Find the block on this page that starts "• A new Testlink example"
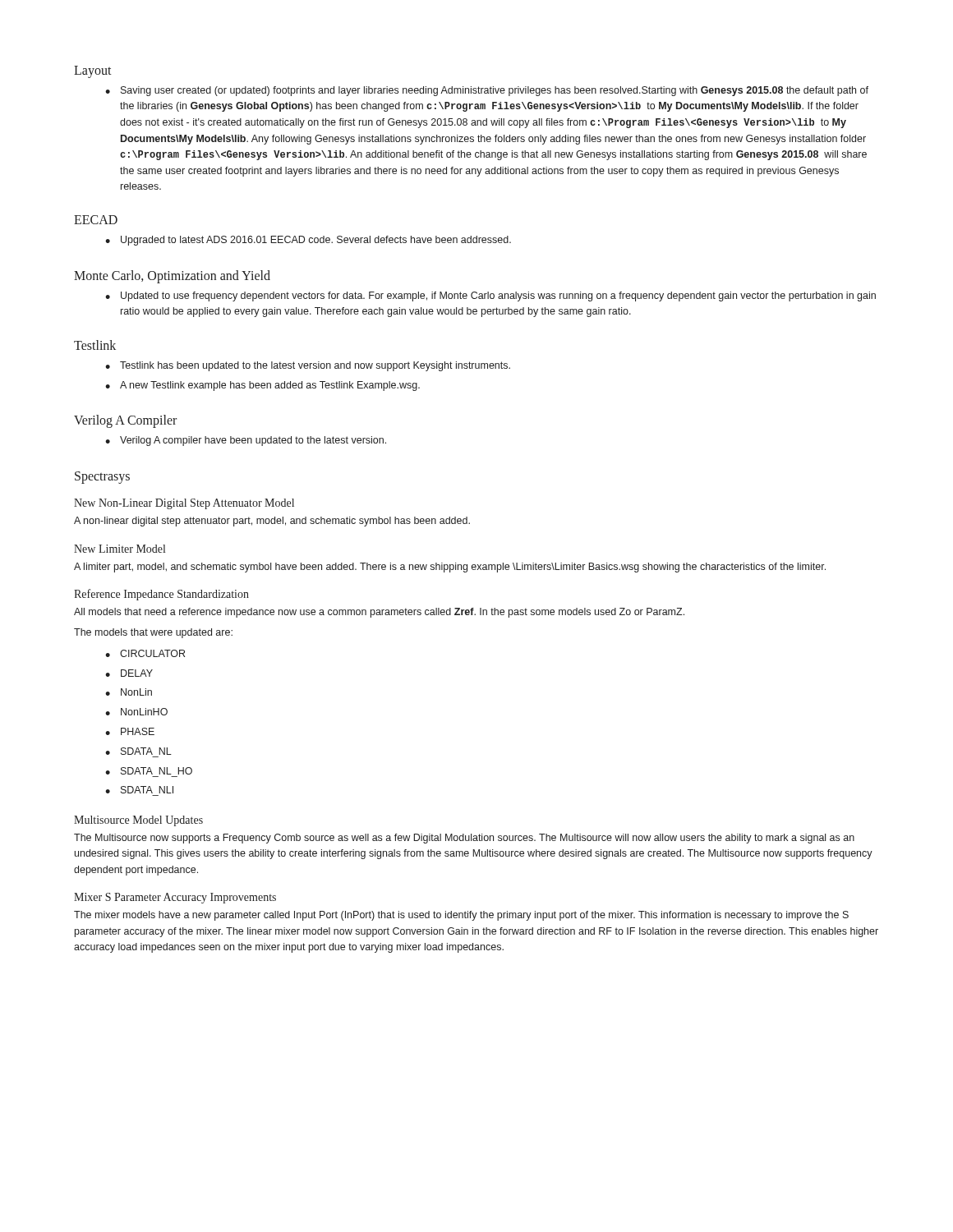This screenshot has width=953, height=1232. click(262, 386)
